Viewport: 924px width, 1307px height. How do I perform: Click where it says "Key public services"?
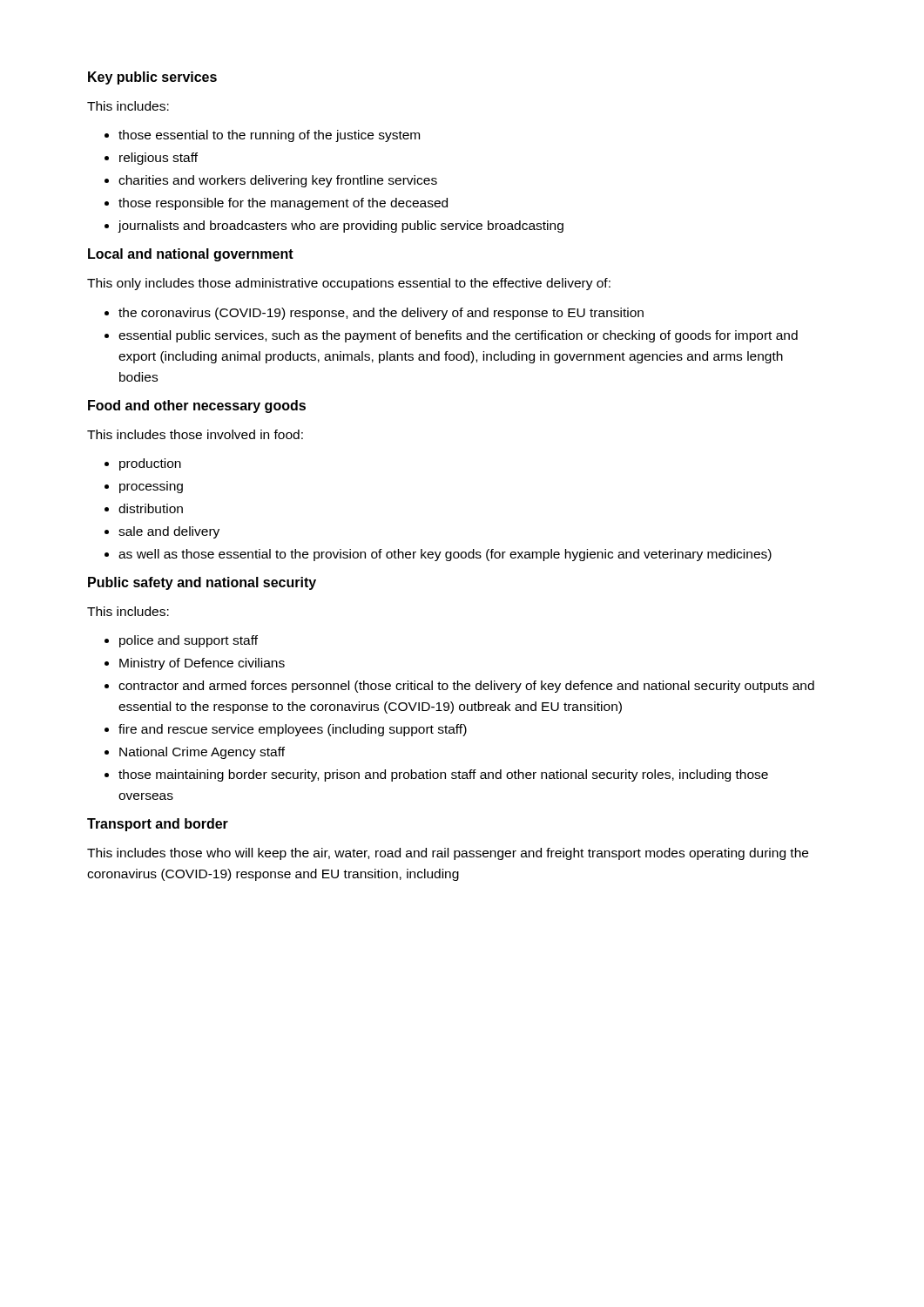[x=152, y=77]
